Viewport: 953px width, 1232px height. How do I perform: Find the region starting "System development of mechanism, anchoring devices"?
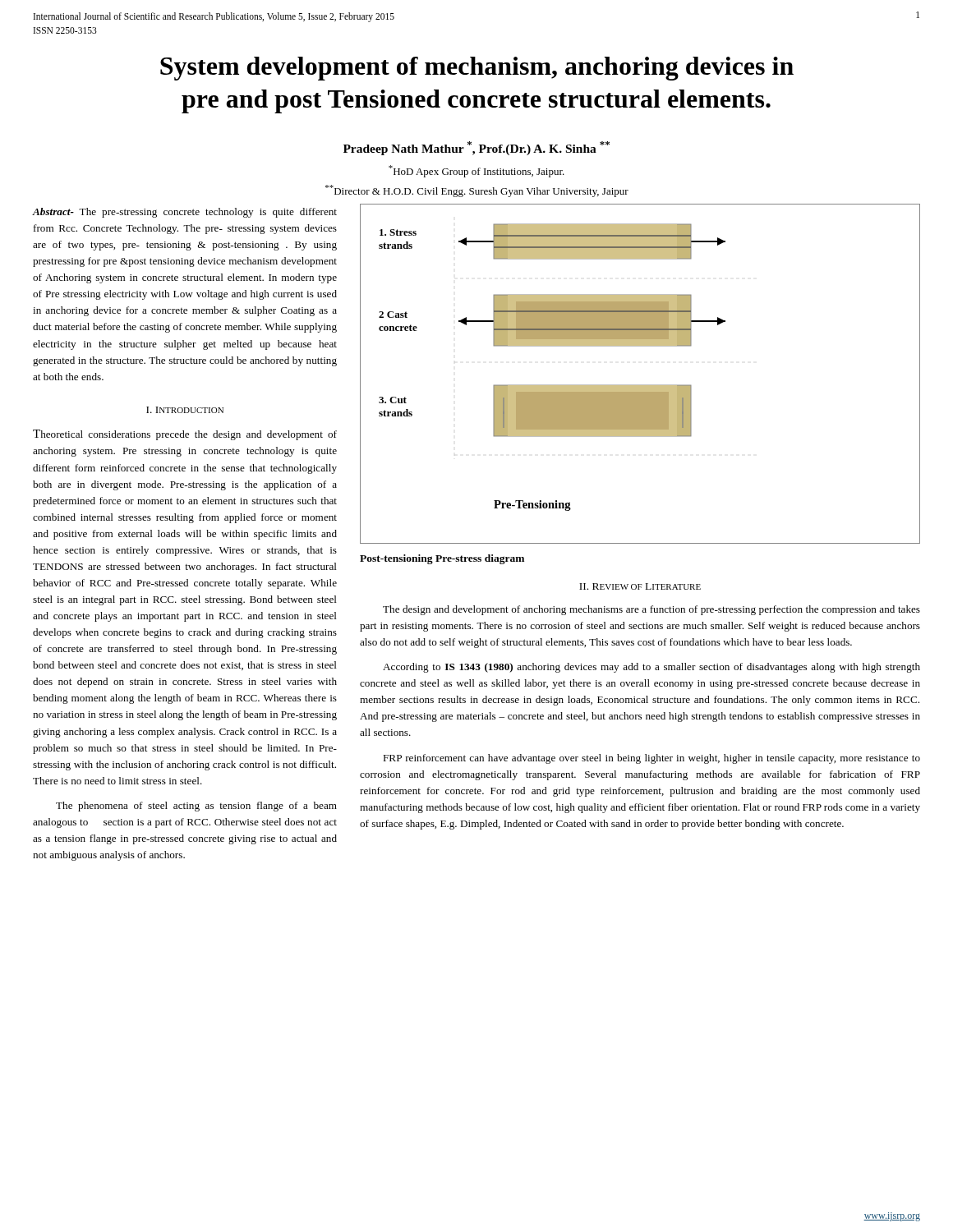pos(476,82)
